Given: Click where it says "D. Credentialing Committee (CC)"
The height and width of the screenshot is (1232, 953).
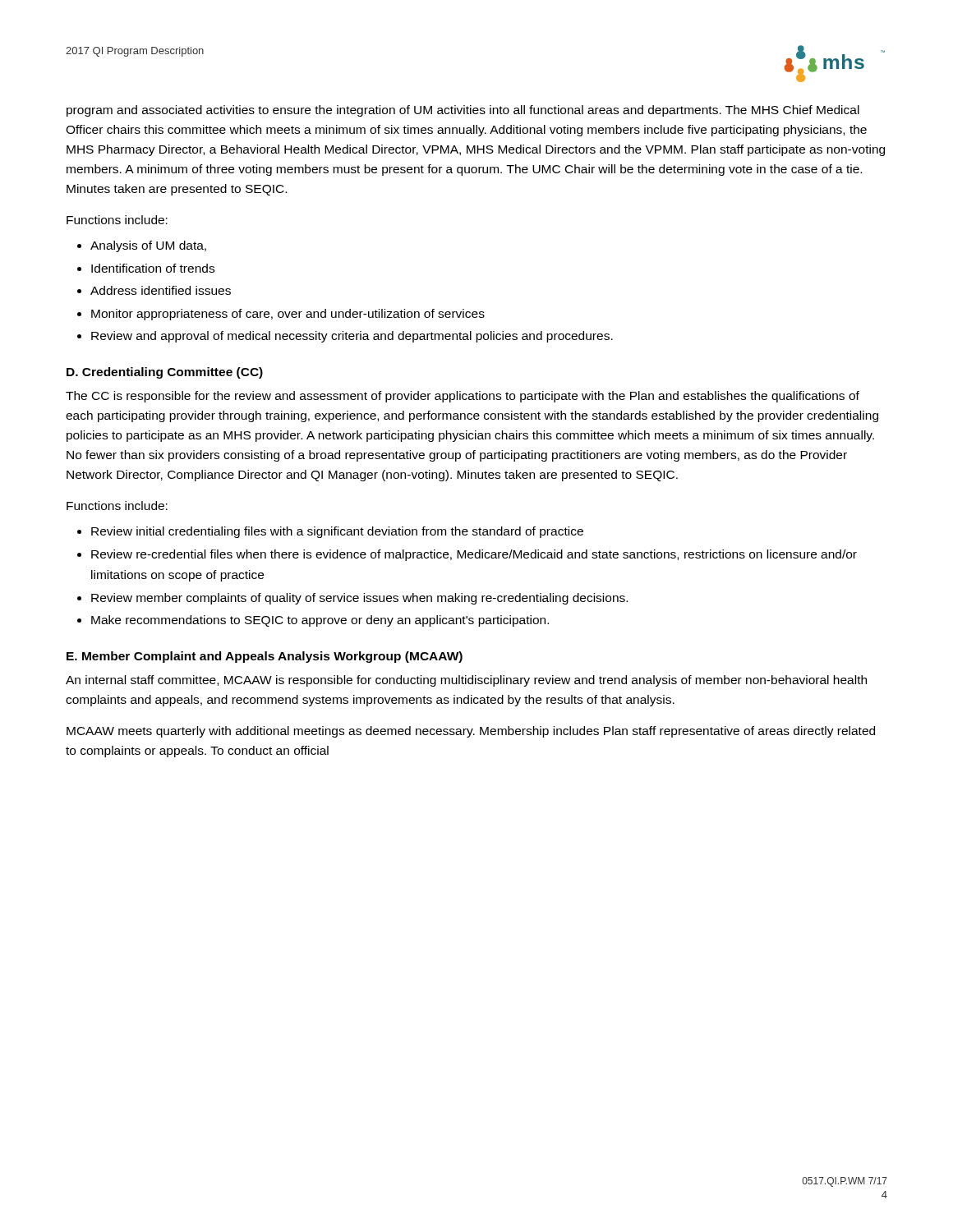Looking at the screenshot, I should (164, 372).
